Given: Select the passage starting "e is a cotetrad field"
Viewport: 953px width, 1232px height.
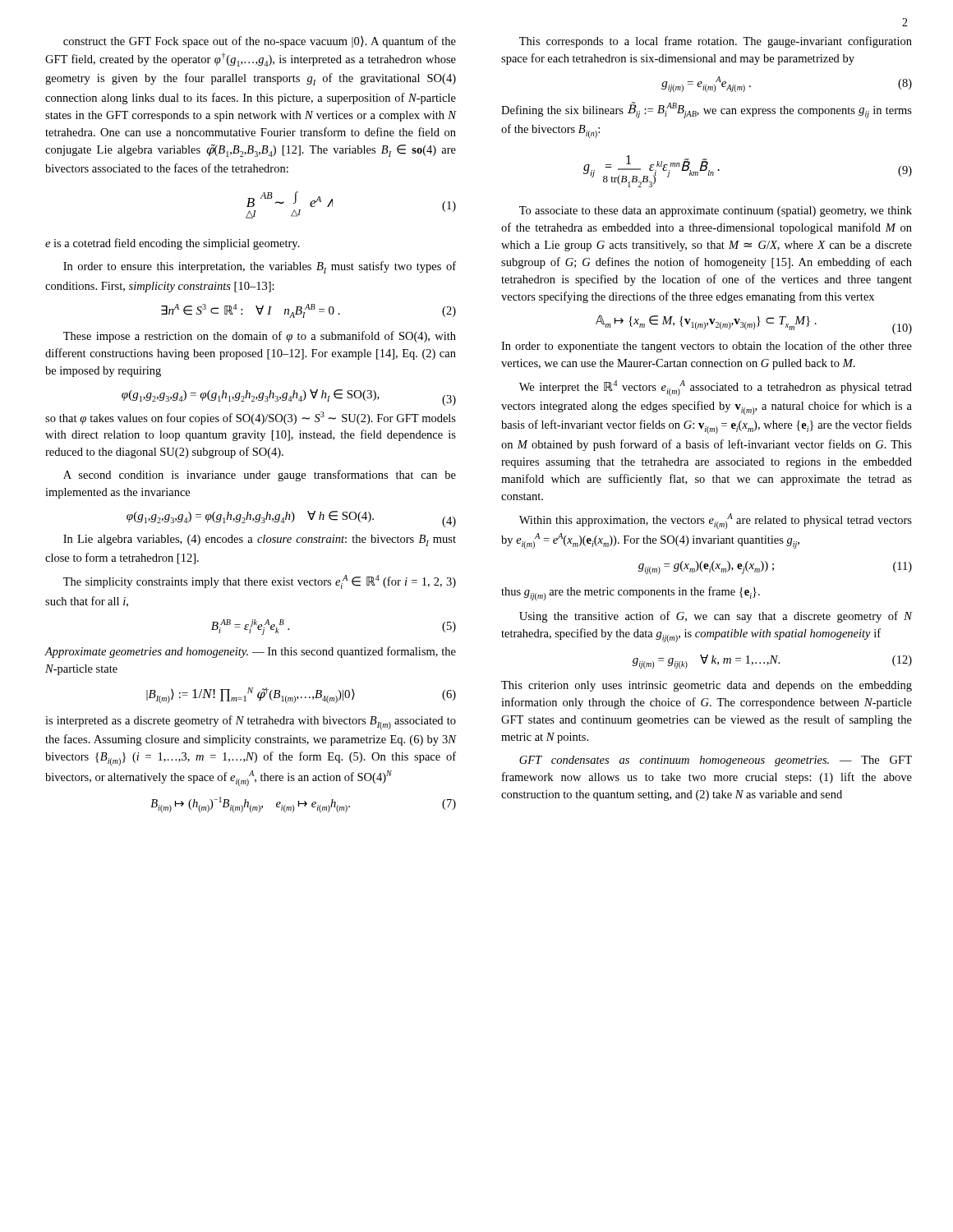Looking at the screenshot, I should click(x=251, y=265).
